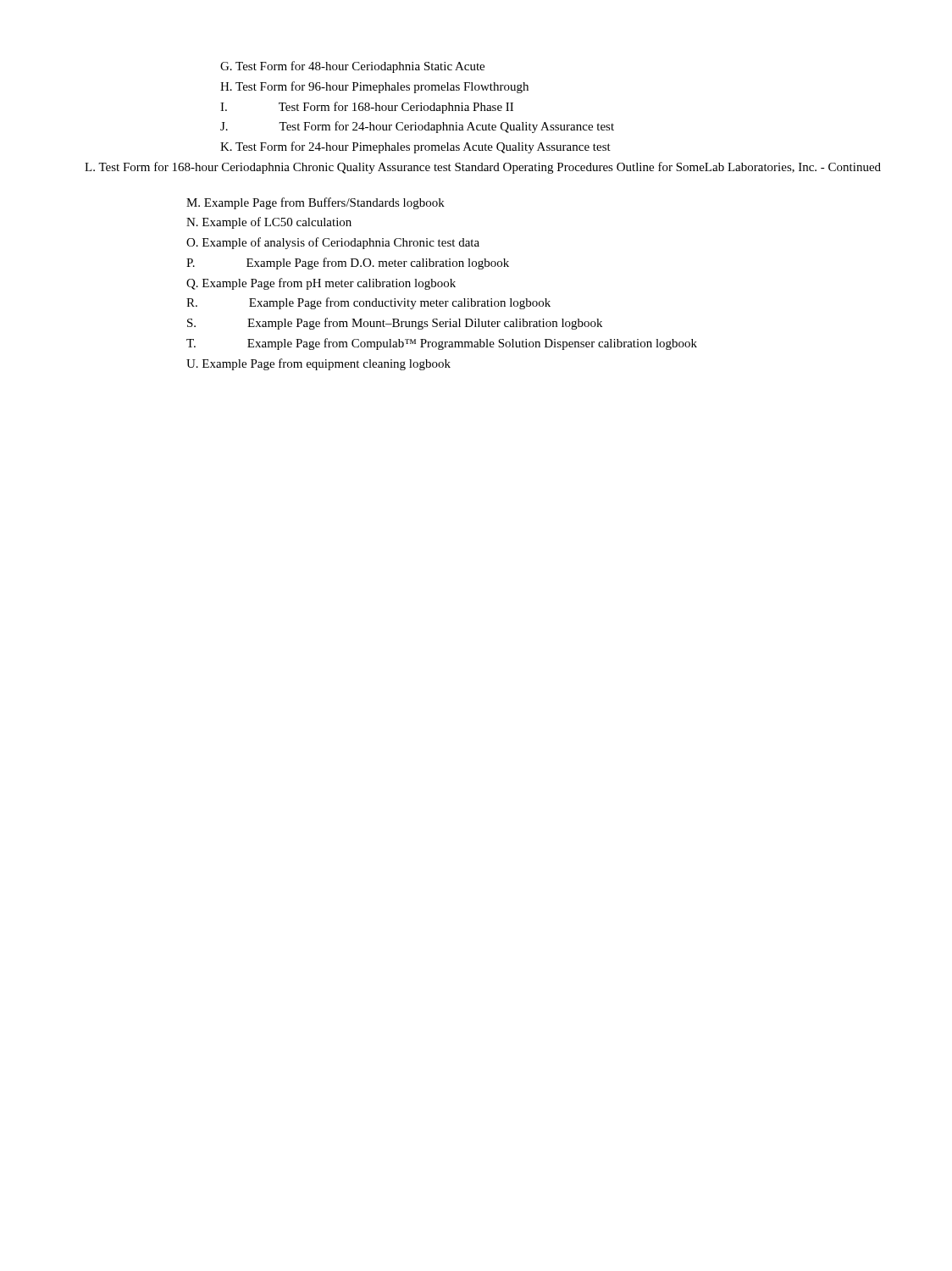Find the list item that reads "U. Example Page from equipment cleaning logbook"

318,363
